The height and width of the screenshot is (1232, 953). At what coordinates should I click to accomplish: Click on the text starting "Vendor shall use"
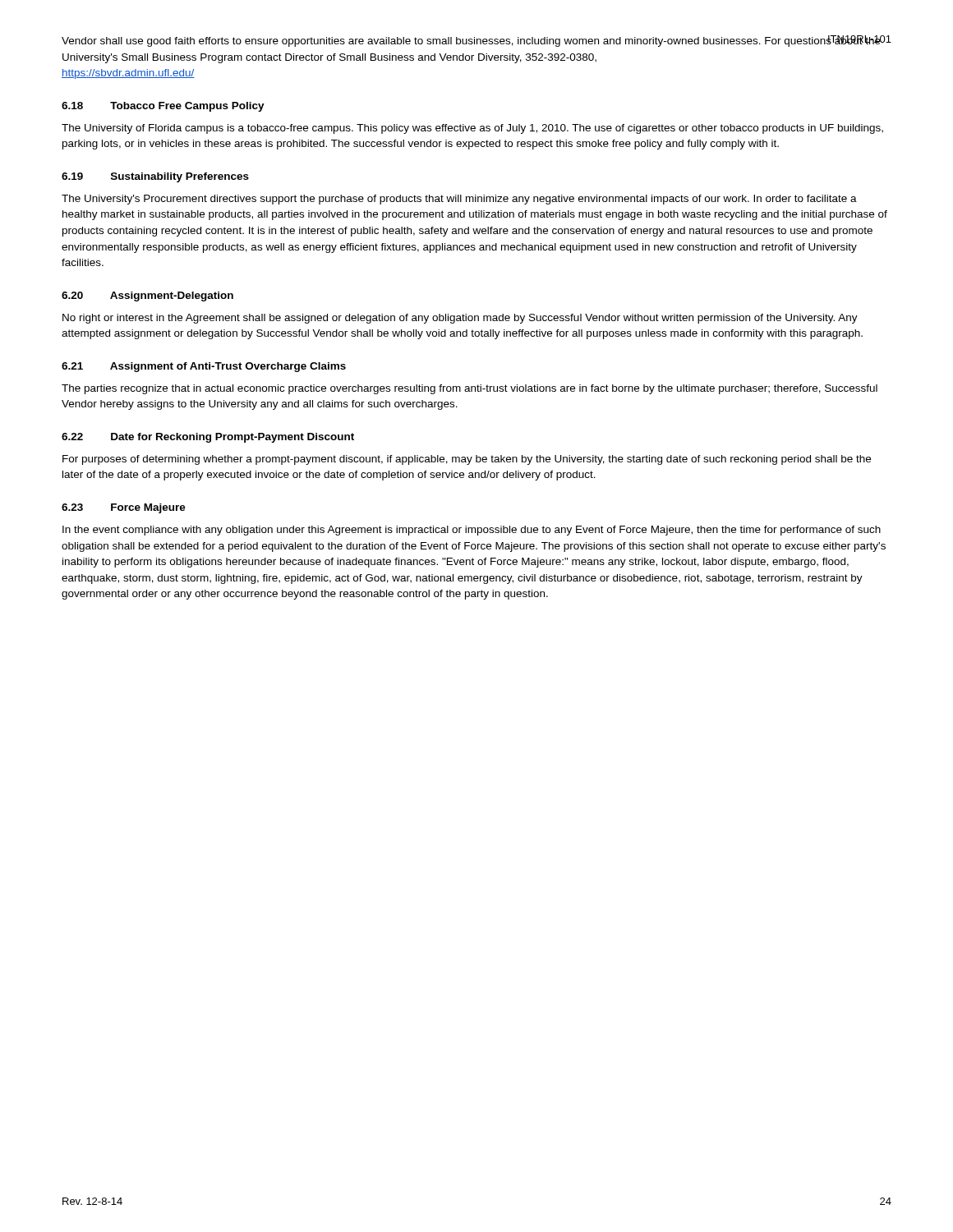471,57
